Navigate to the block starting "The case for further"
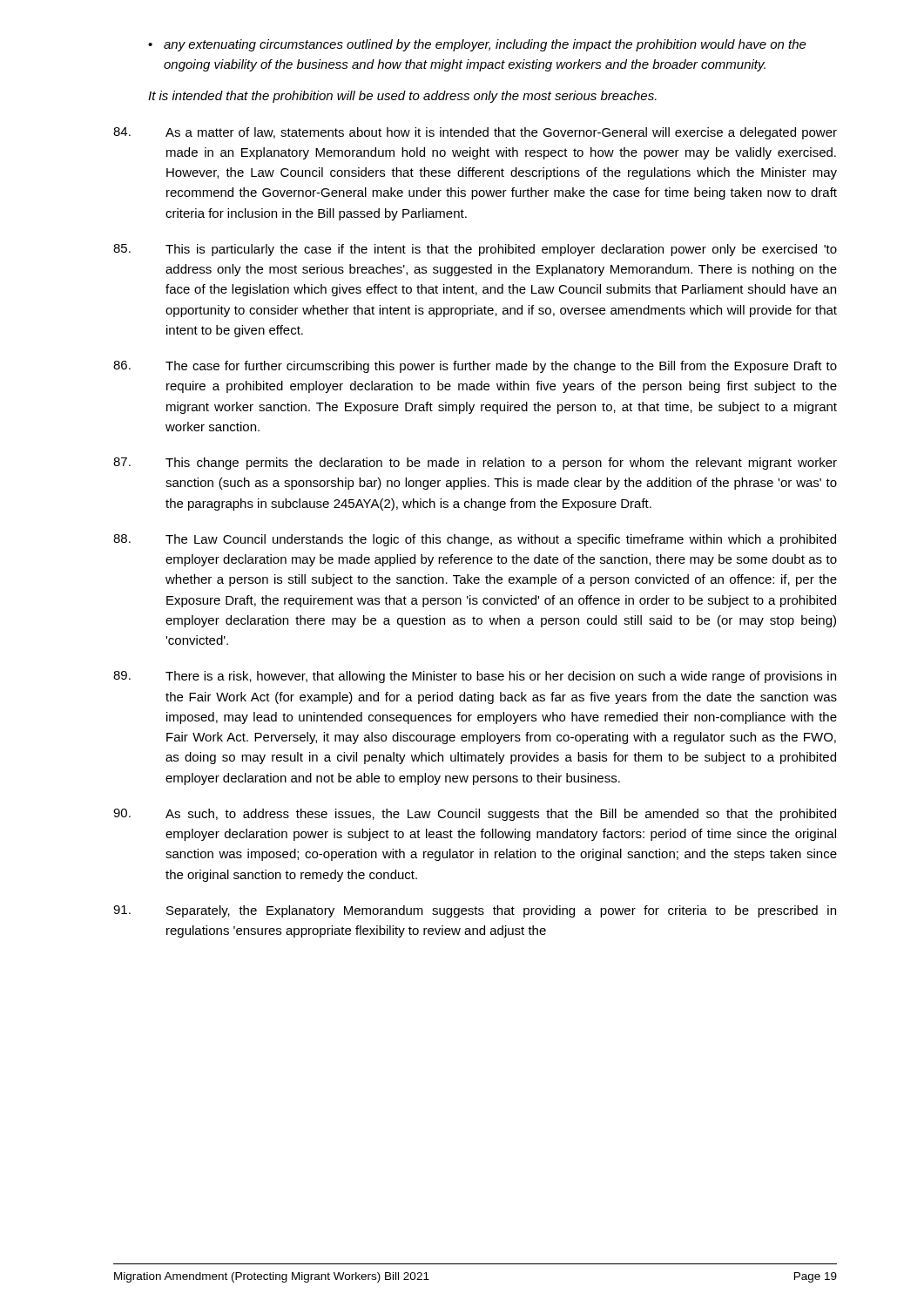 [475, 396]
